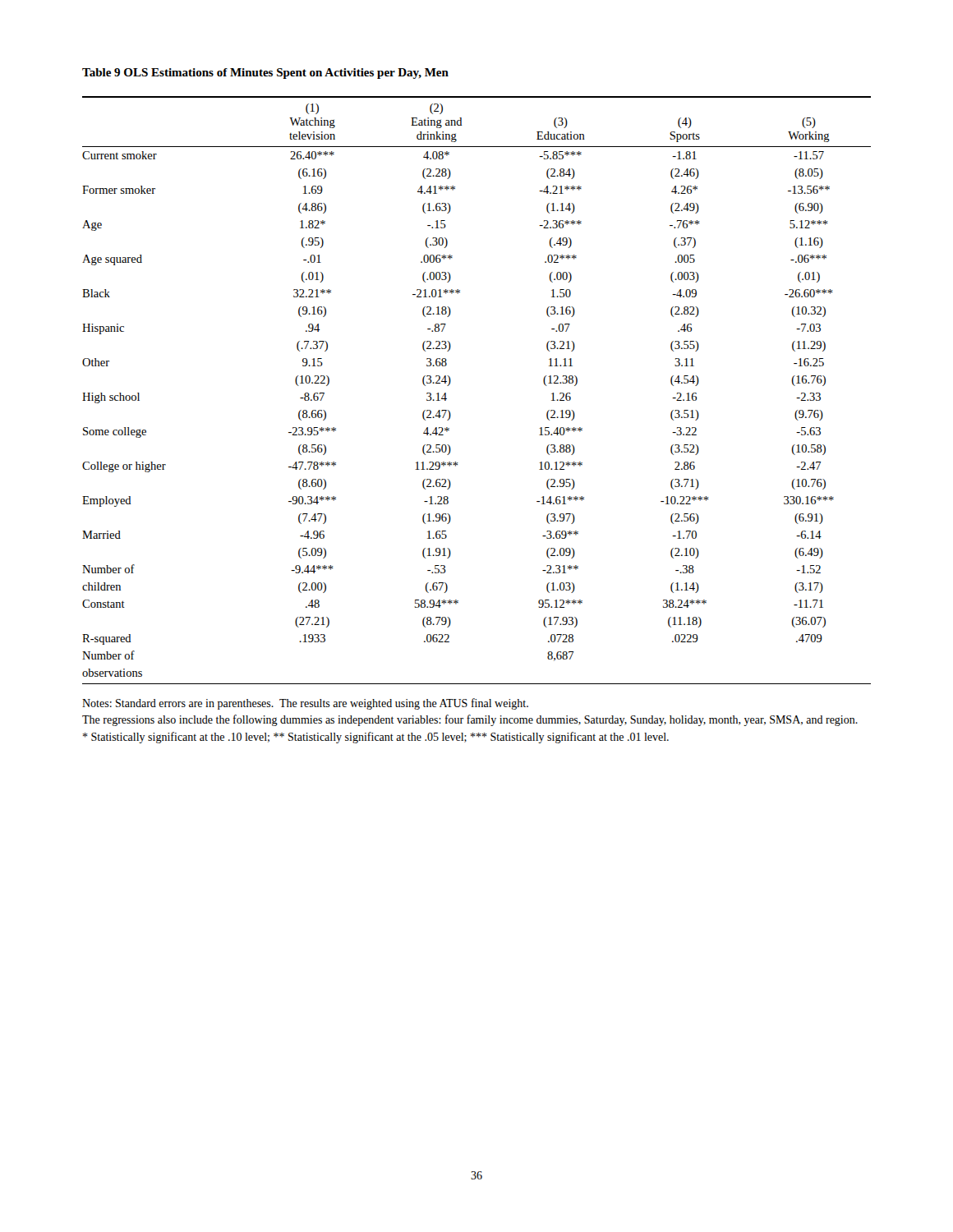The width and height of the screenshot is (953, 1232).
Task: Click on the title with the text "Table 9 OLS Estimations of Minutes"
Action: pos(265,72)
